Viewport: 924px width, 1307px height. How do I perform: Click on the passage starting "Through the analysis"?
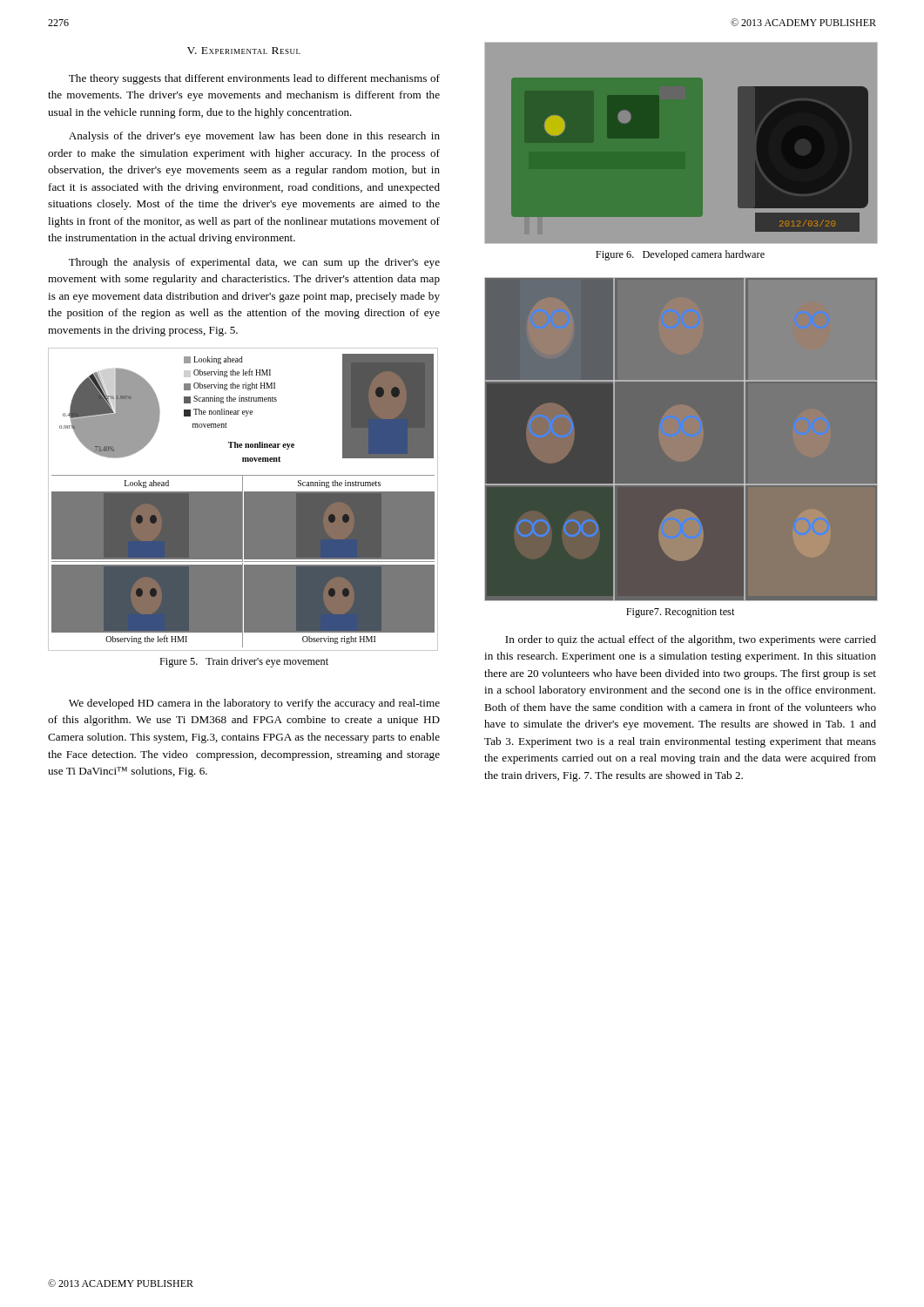click(244, 296)
